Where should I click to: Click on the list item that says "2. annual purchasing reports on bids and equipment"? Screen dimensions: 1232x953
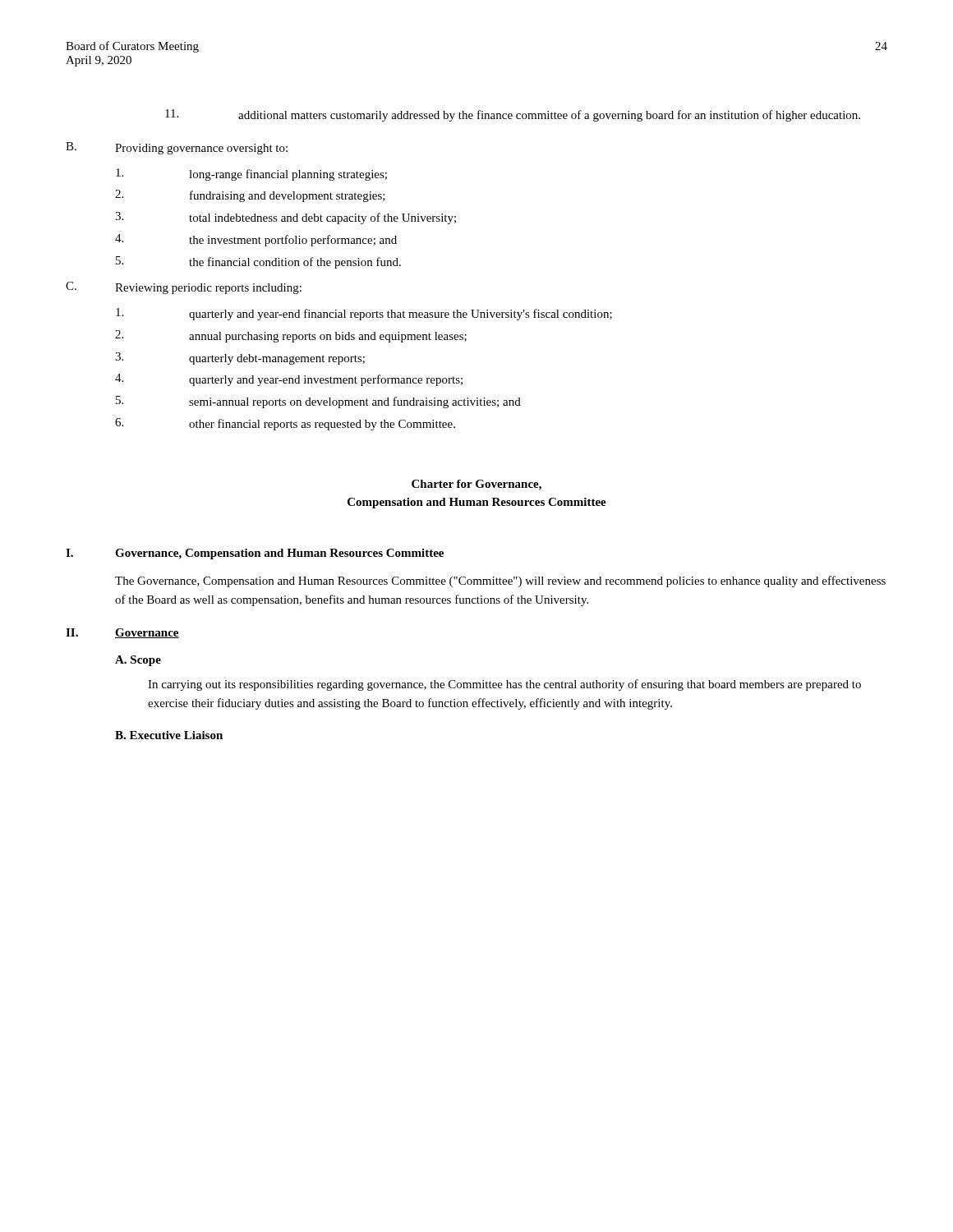(476, 336)
